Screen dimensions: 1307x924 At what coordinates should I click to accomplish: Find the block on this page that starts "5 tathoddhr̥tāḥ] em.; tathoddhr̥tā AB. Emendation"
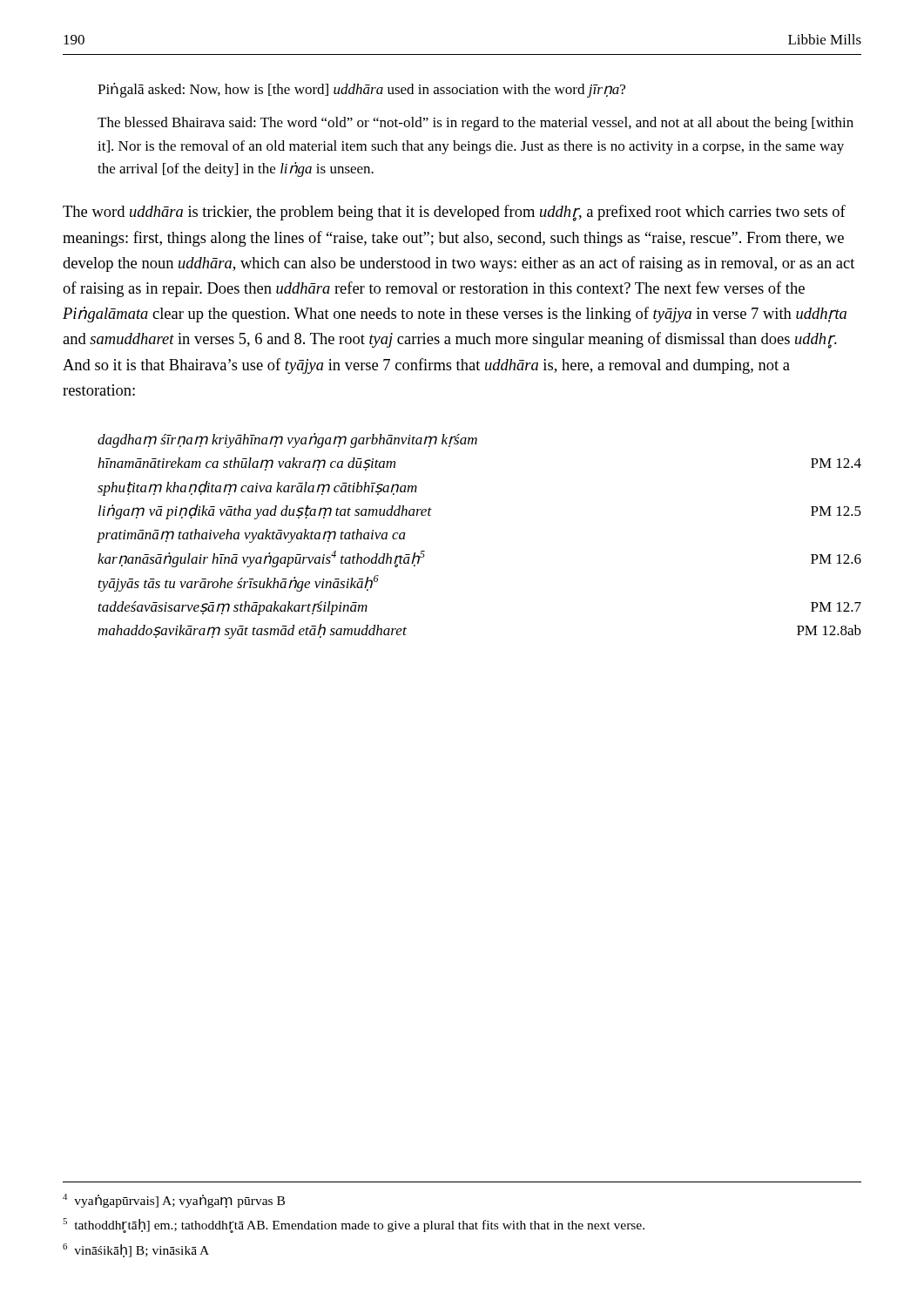pyautogui.click(x=354, y=1224)
